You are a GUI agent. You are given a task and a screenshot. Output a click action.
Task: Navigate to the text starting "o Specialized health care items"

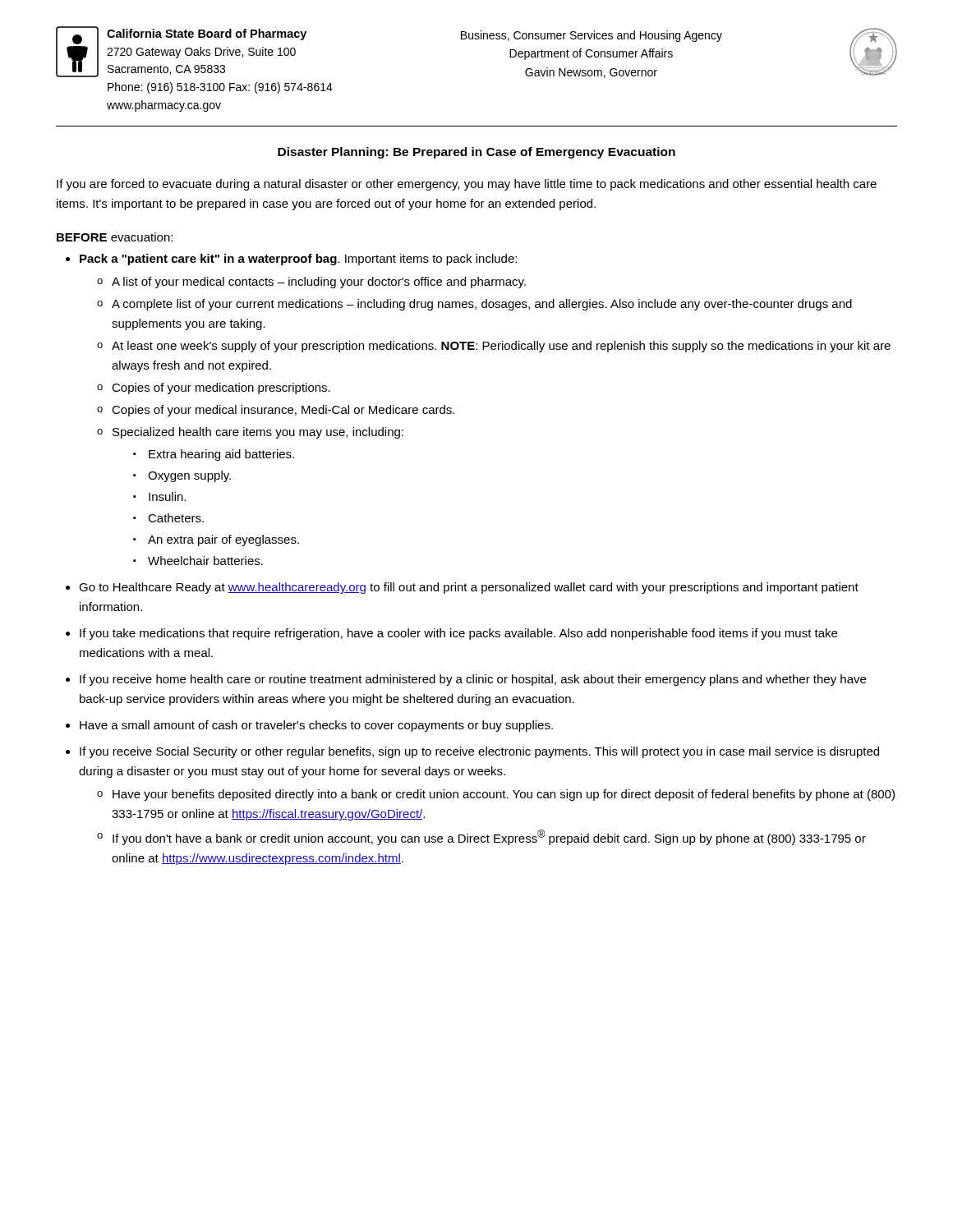[250, 433]
